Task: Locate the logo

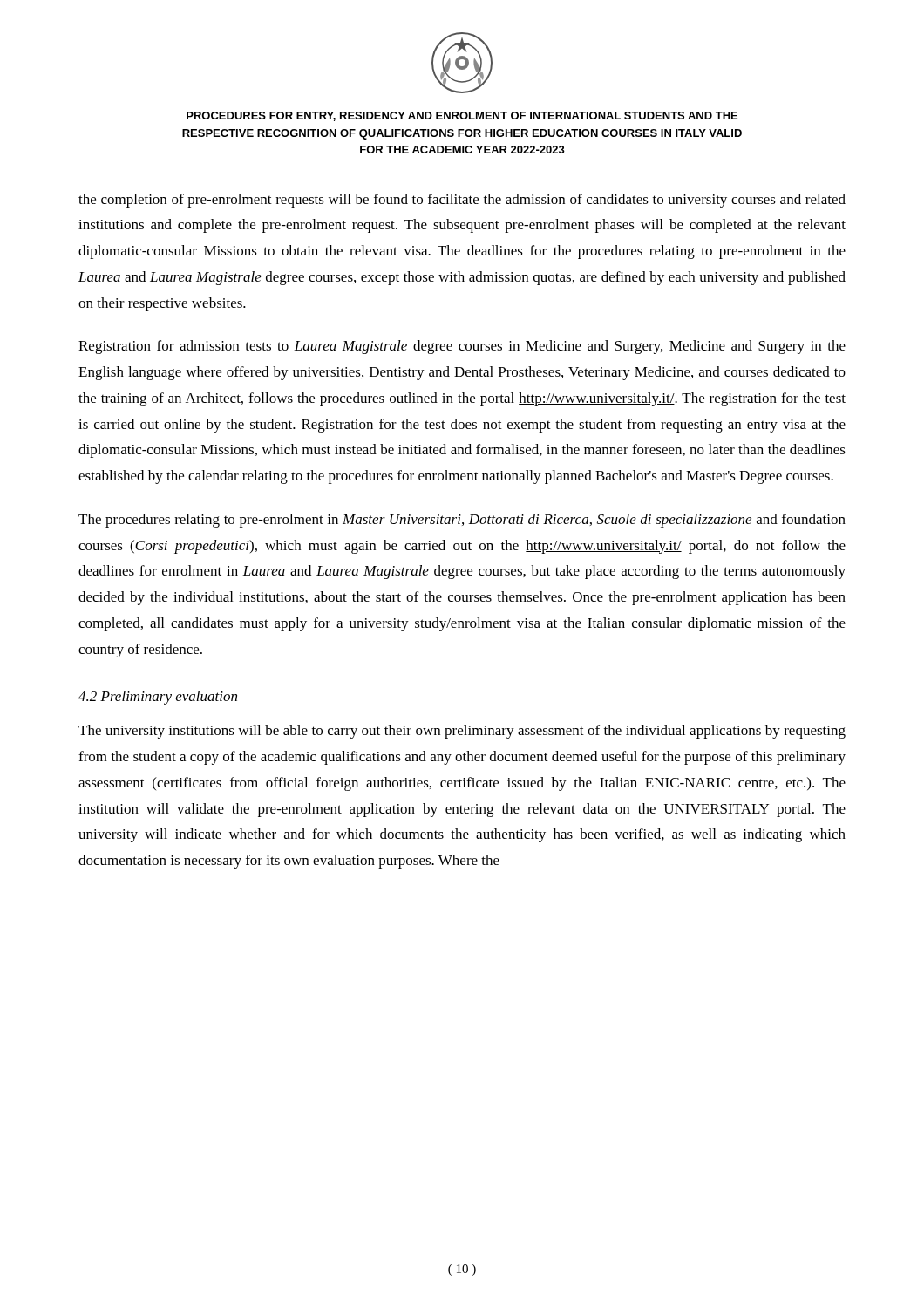Action: pyautogui.click(x=462, y=54)
